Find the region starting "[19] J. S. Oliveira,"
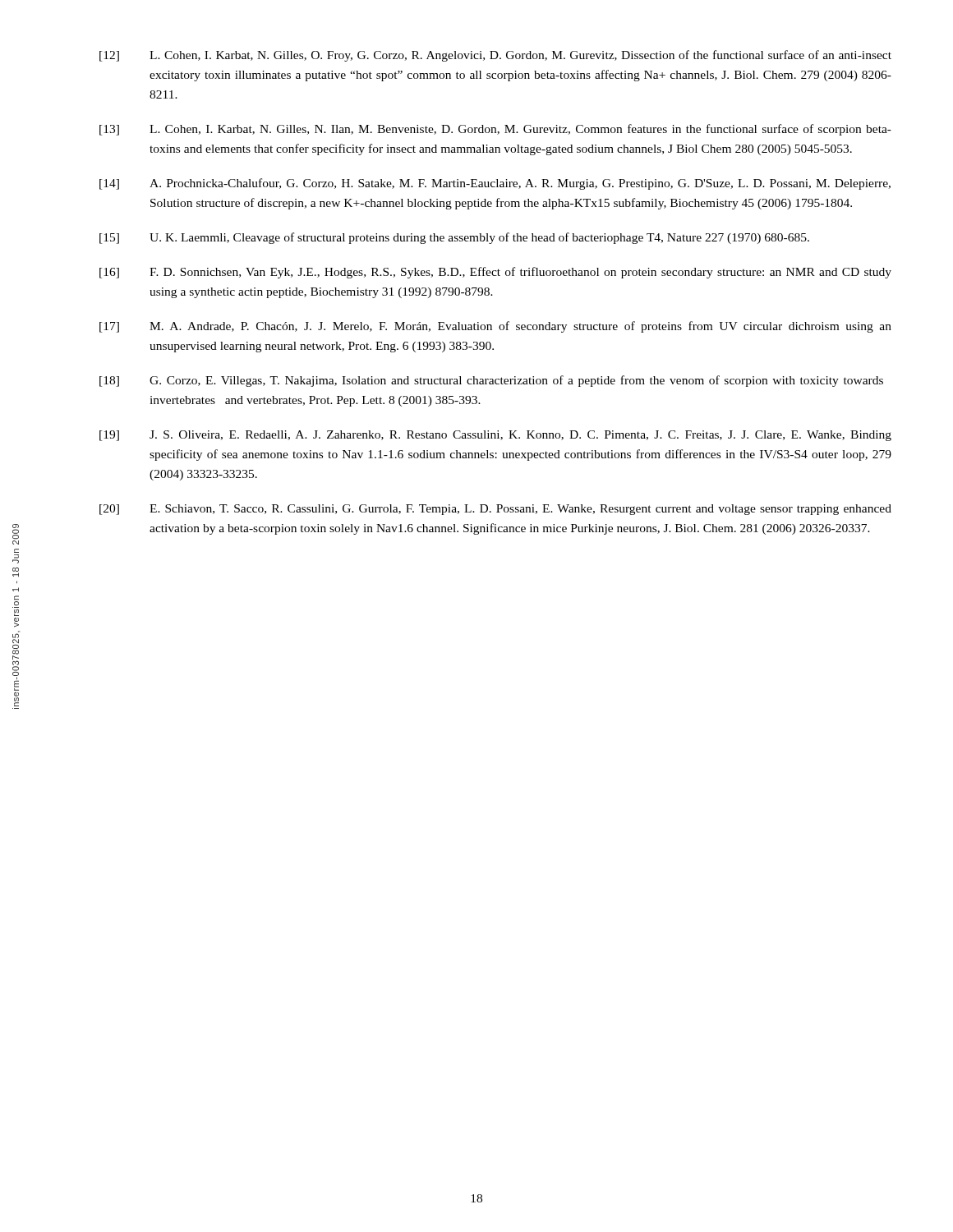Screen dimensions: 1232x953 (495, 454)
